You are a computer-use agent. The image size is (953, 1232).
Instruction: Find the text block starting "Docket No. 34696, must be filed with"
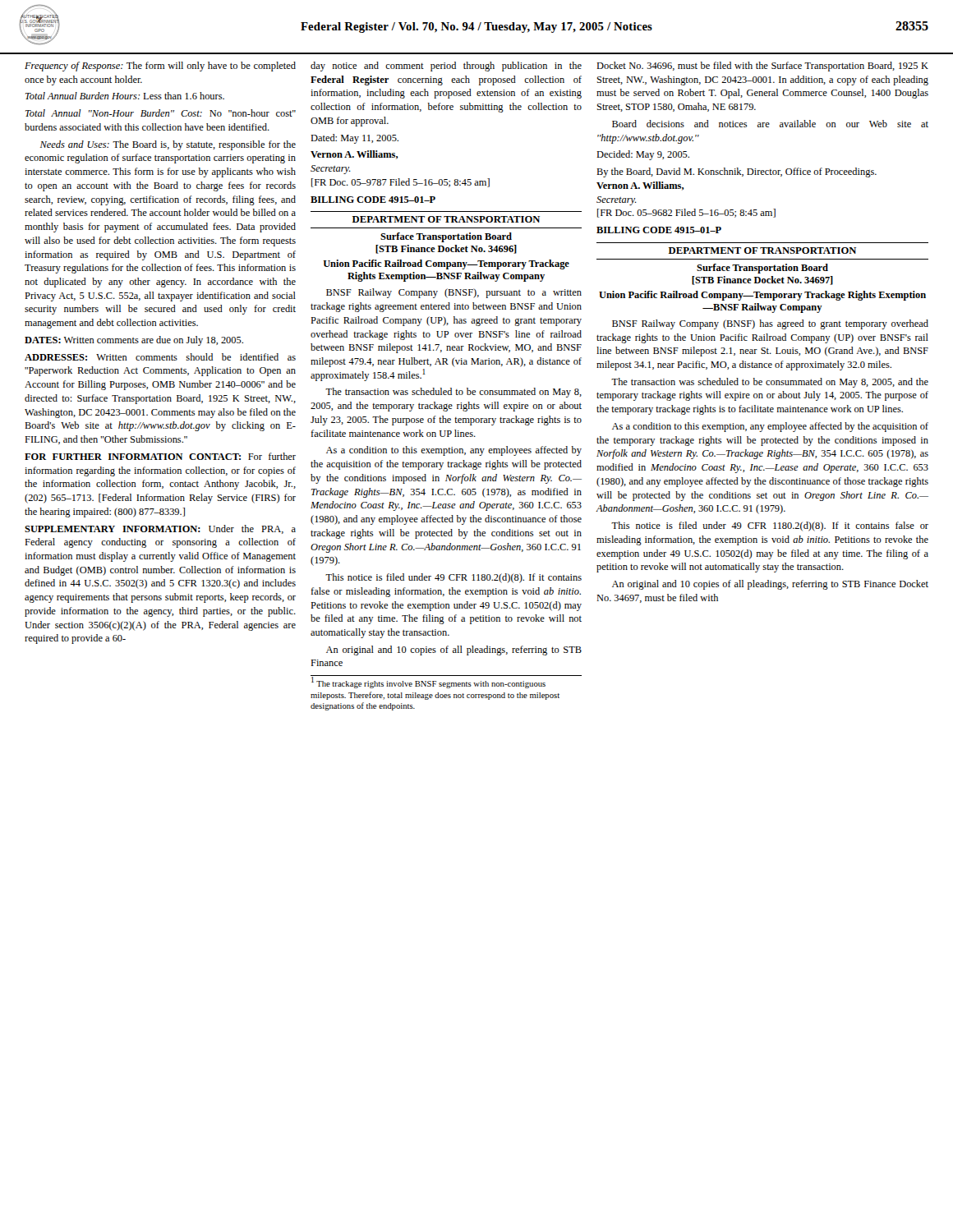(x=762, y=67)
